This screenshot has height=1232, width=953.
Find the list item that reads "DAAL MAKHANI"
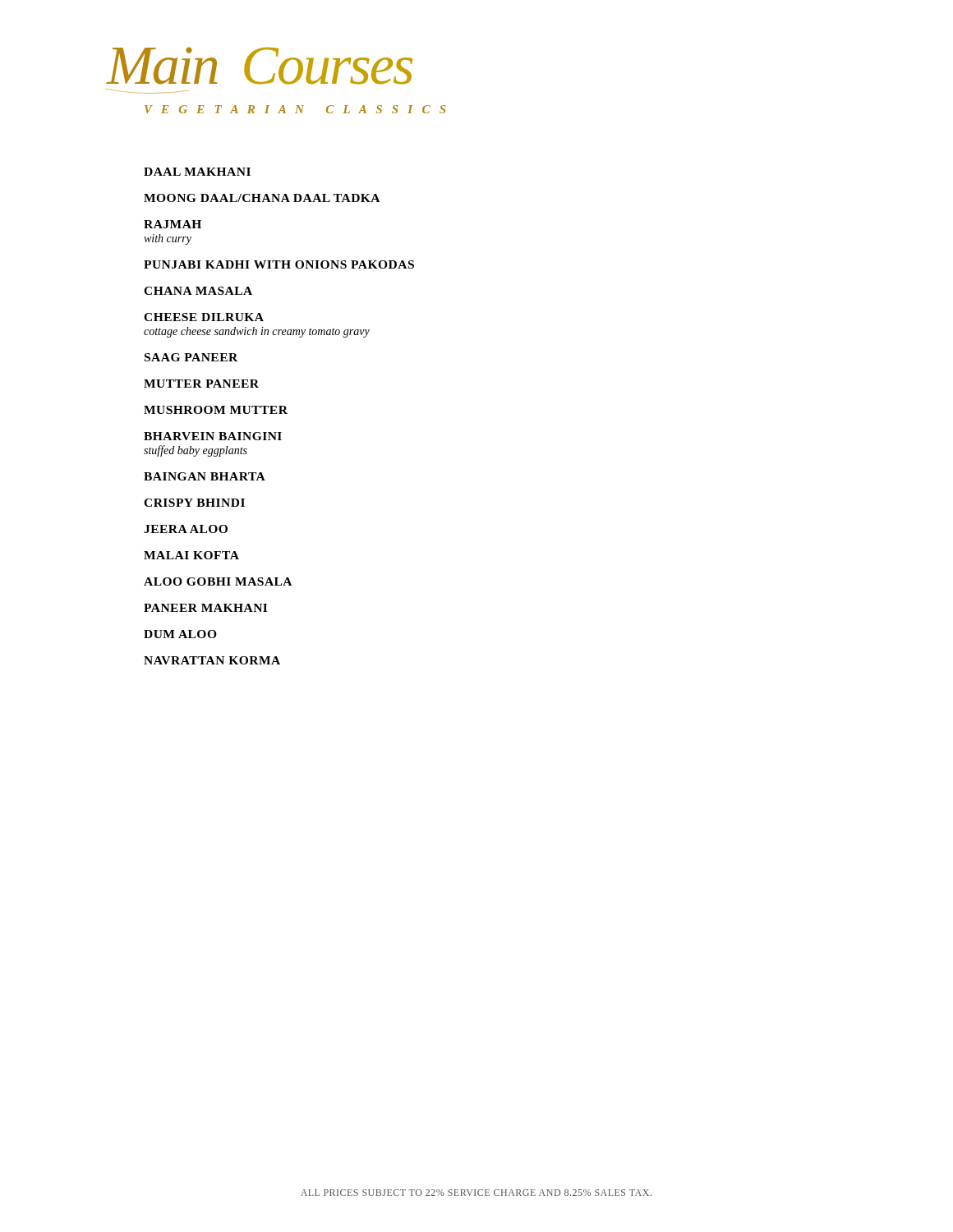[197, 172]
